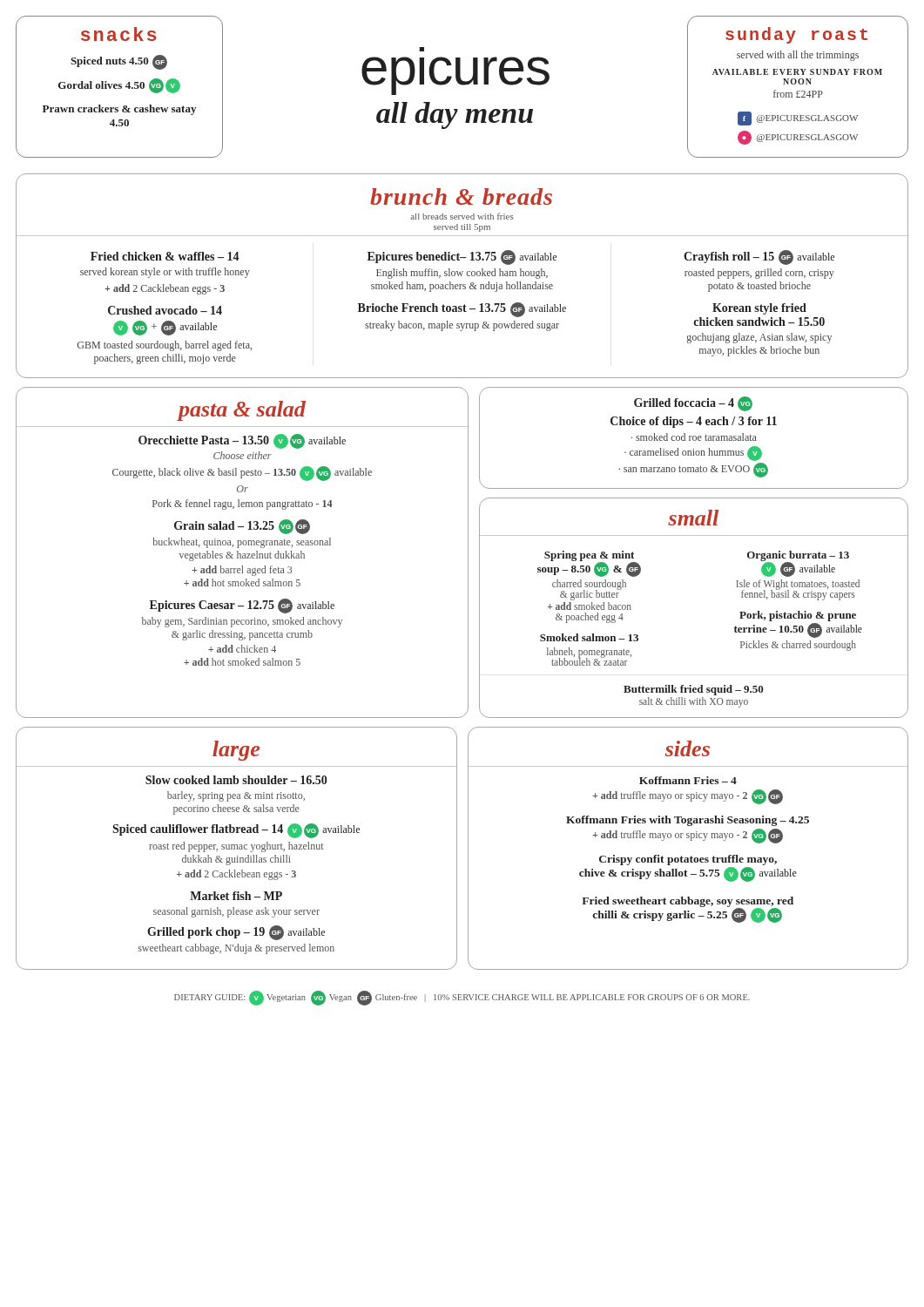Viewport: 924px width, 1307px height.
Task: Where is the passage that starts "· san marzano tomato &"?
Action: [x=693, y=470]
